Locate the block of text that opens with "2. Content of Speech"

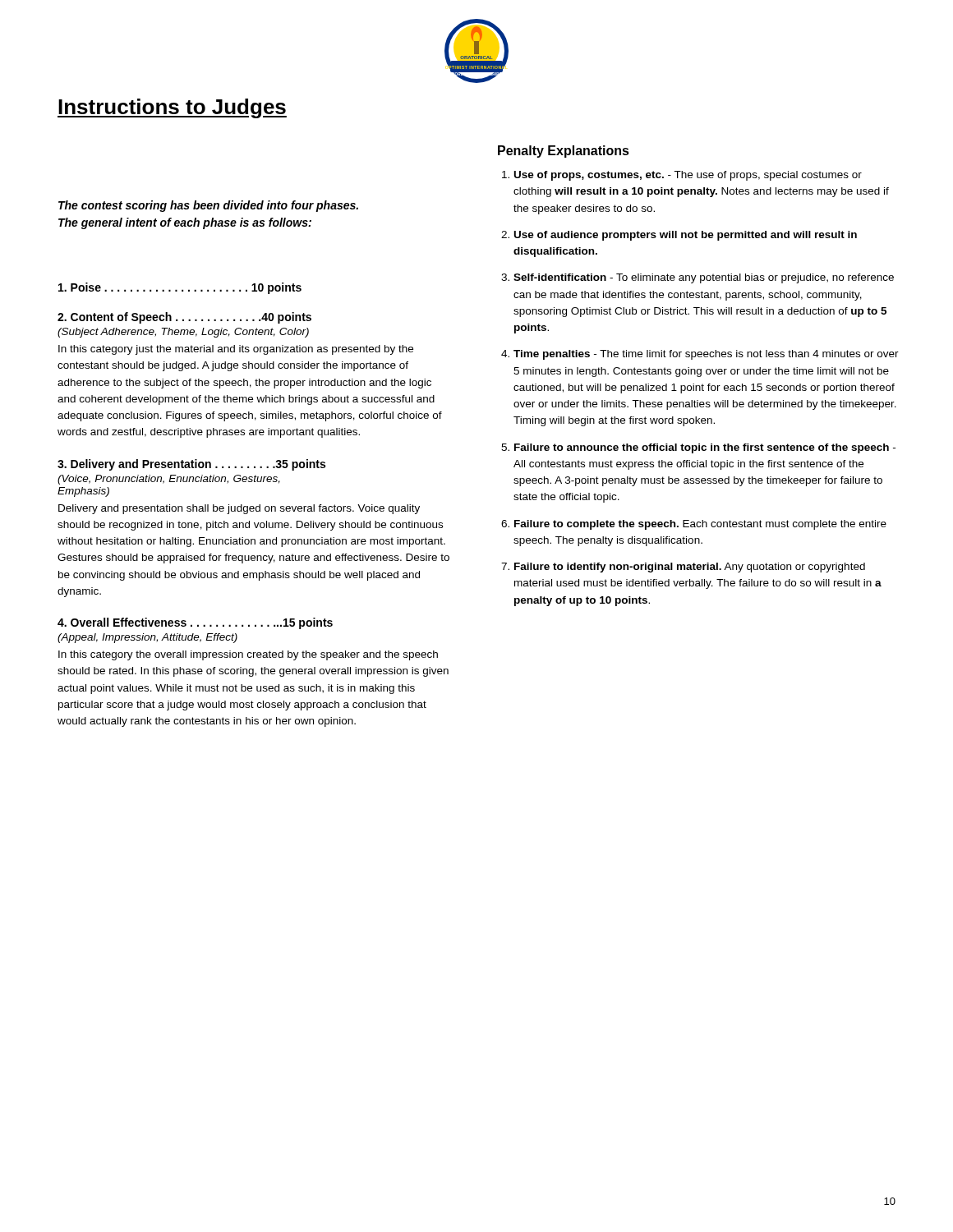click(x=255, y=376)
